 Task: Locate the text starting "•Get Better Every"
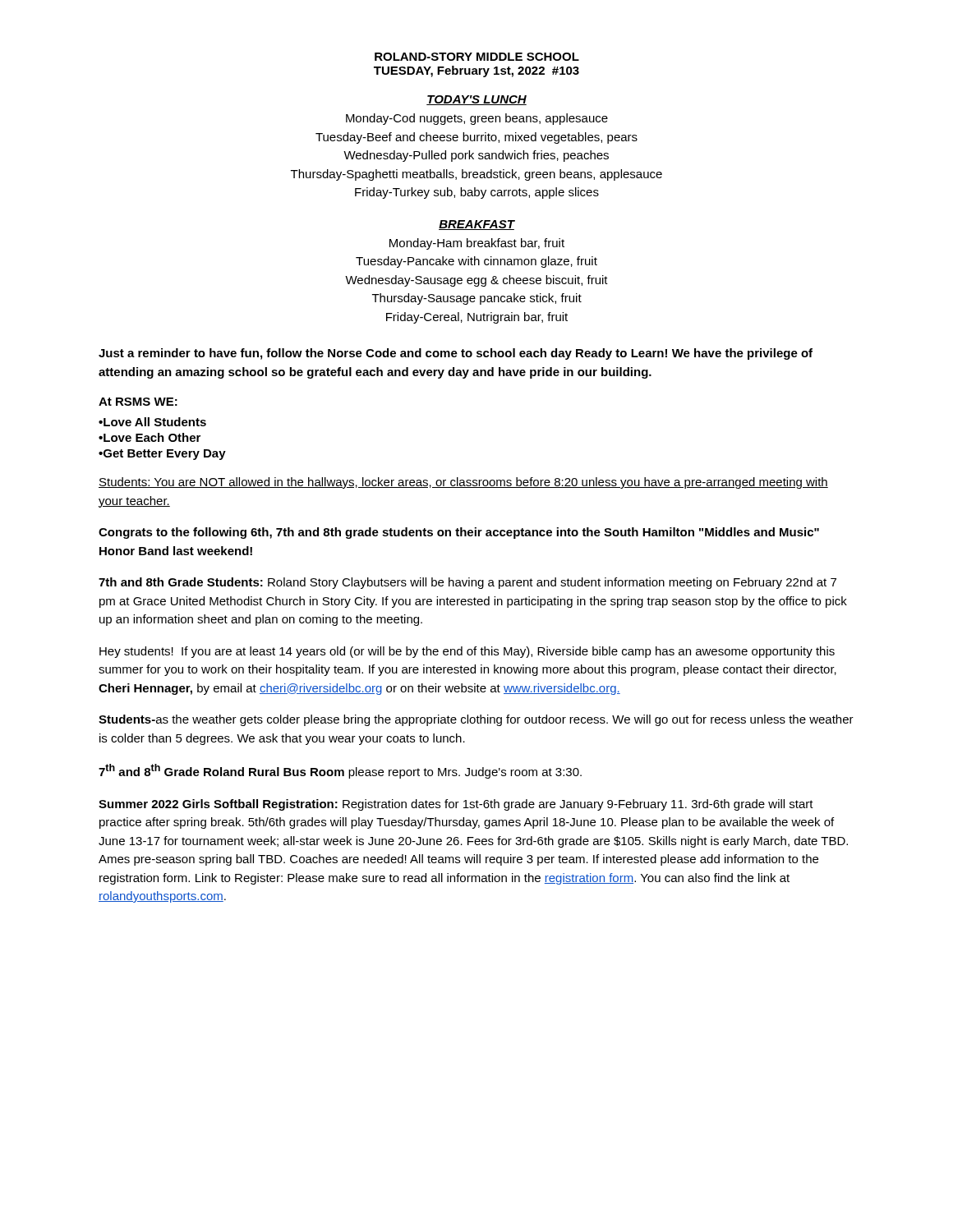(162, 453)
